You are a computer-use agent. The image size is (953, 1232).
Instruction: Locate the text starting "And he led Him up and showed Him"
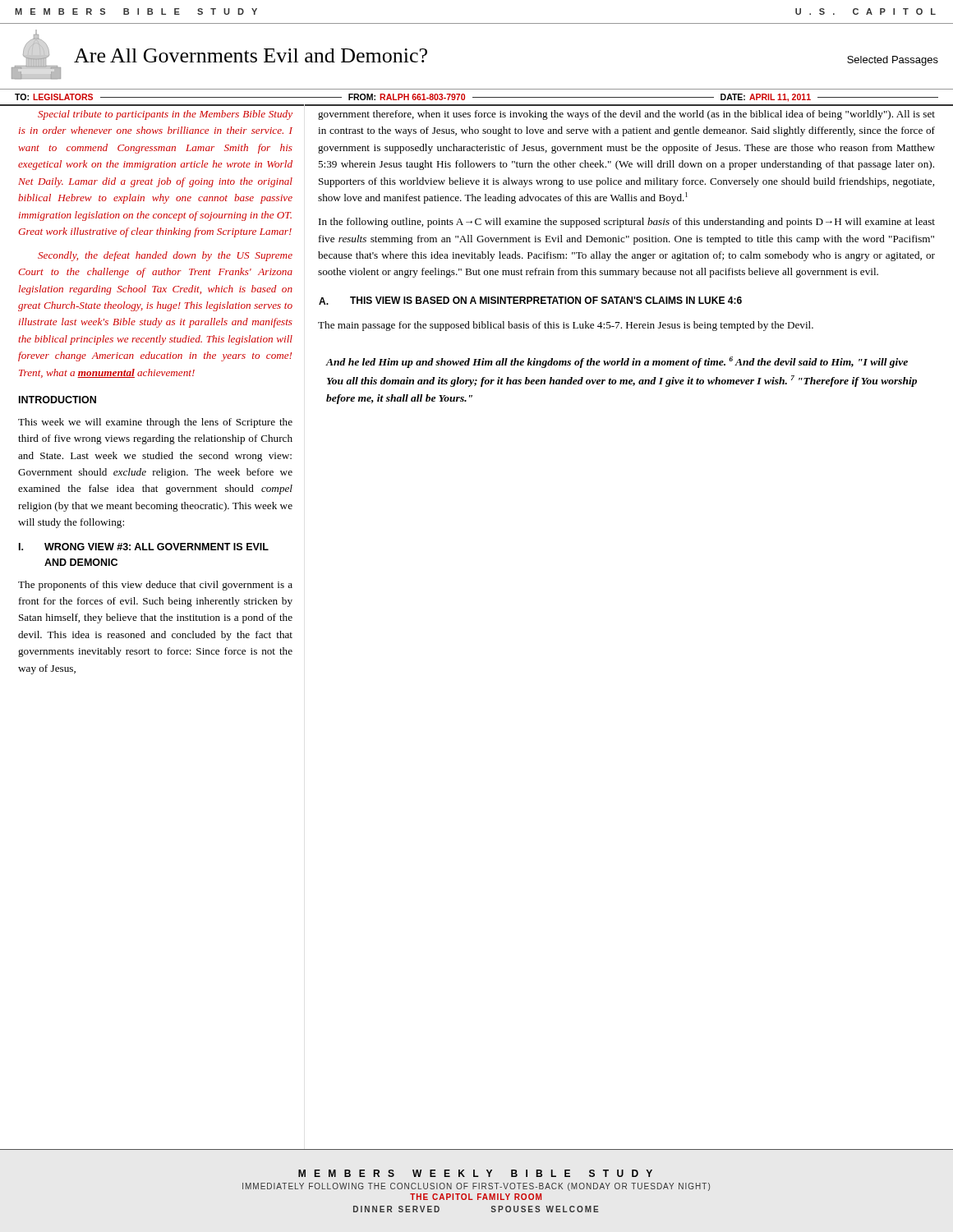[626, 380]
